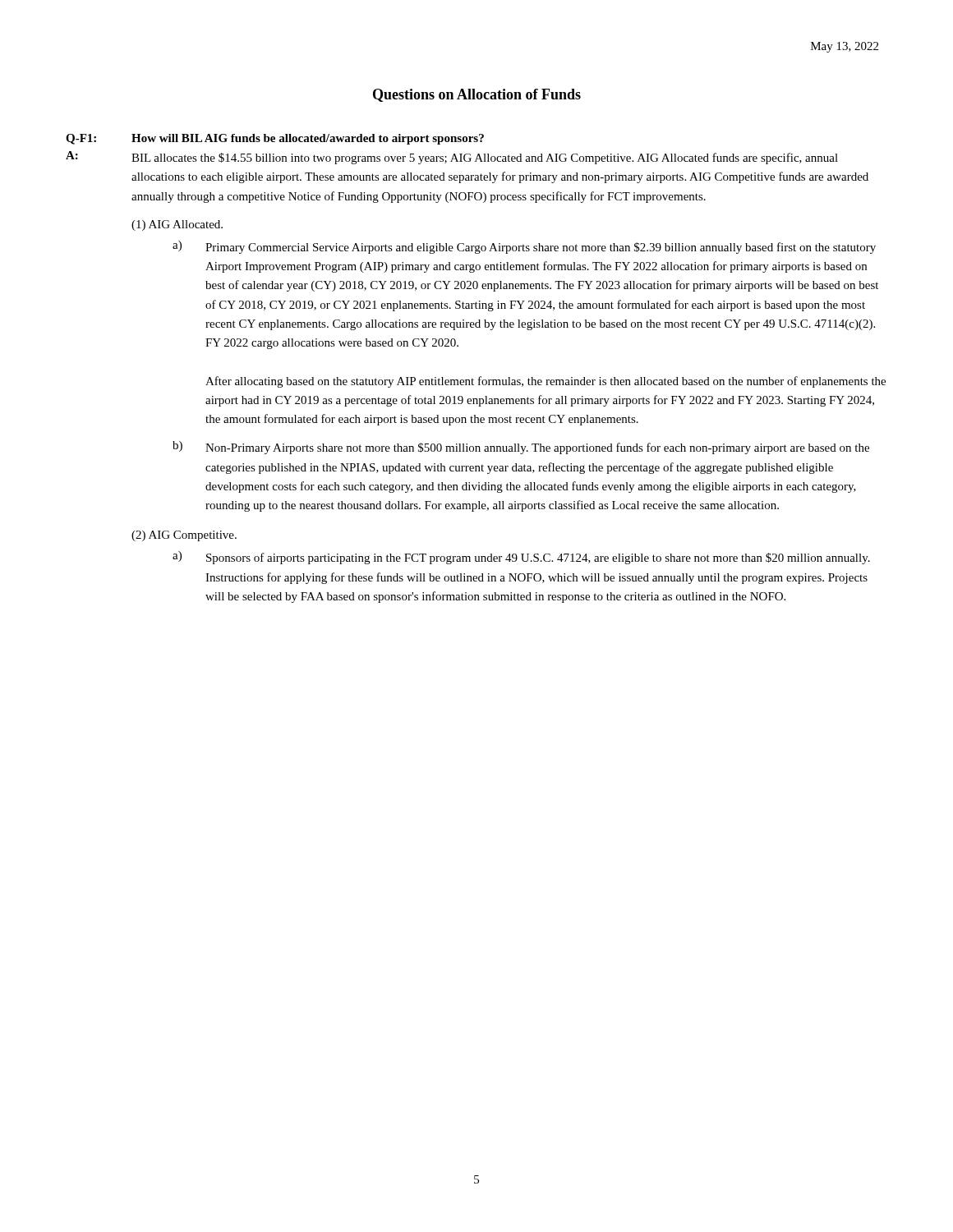Click on the list item that says "(2) AIG Competitive."
Image resolution: width=953 pixels, height=1232 pixels.
tap(184, 535)
